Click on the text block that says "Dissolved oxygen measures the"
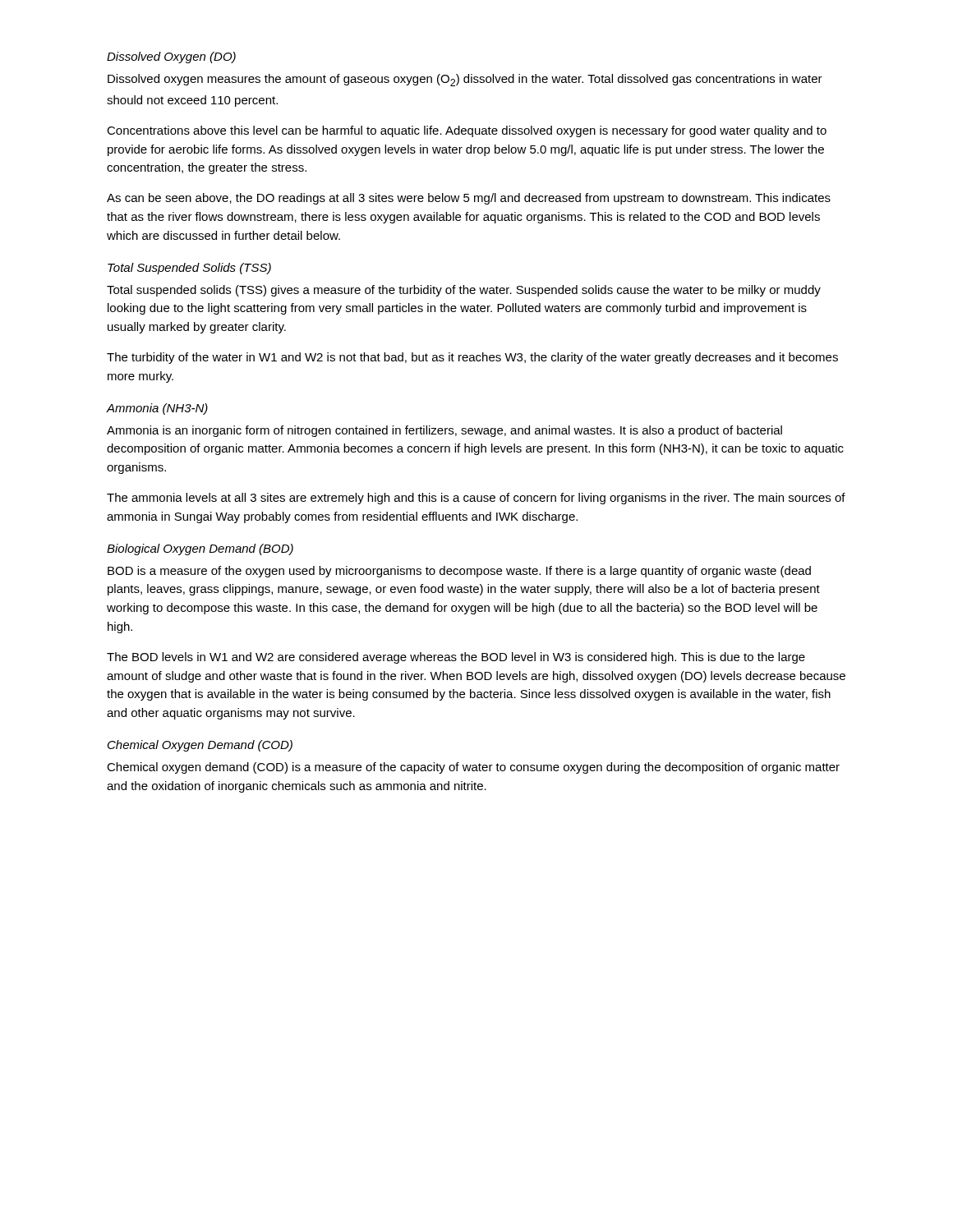This screenshot has width=953, height=1232. [464, 89]
